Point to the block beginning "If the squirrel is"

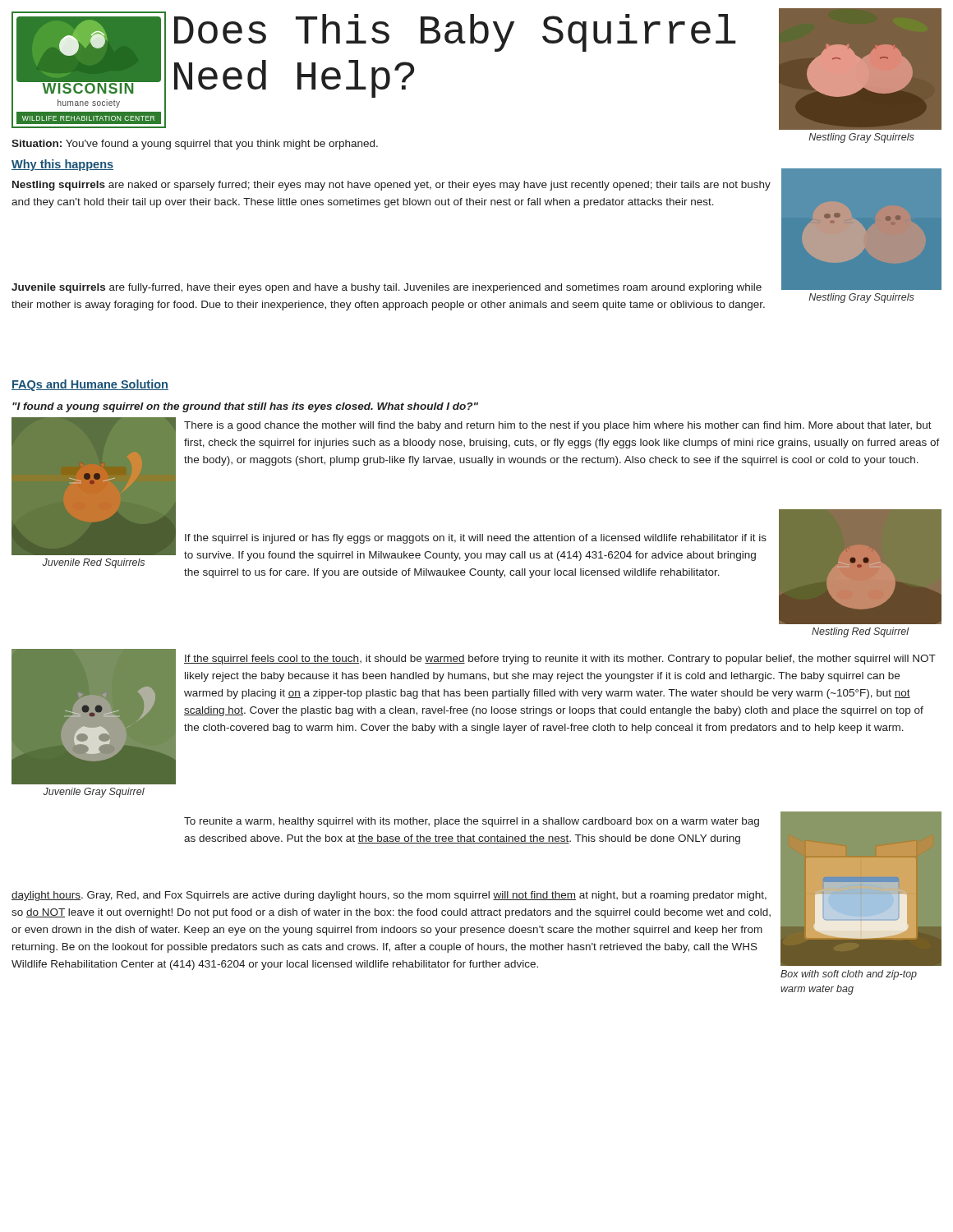click(475, 555)
